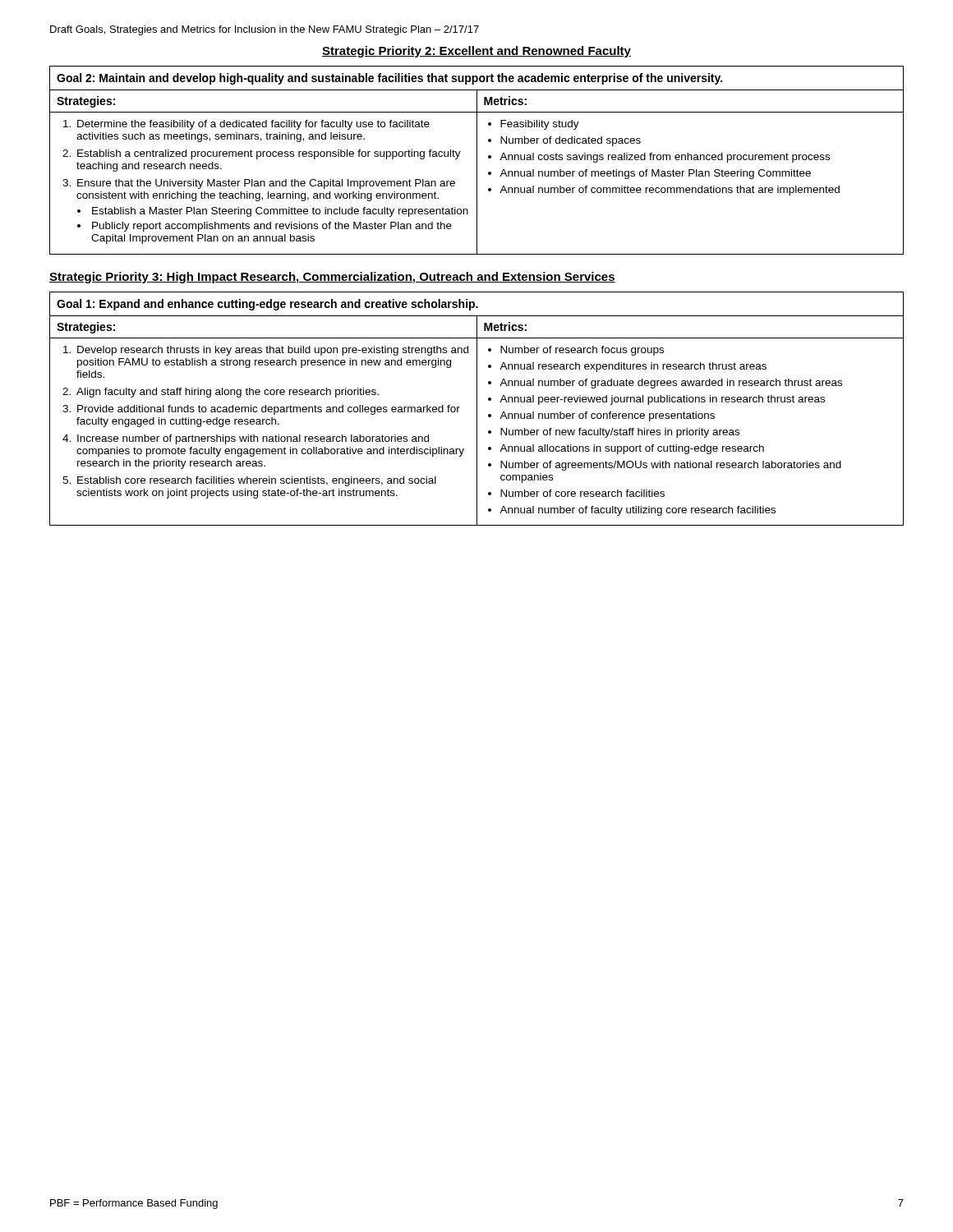Click on the table containing "Number of research focus groups"
Image resolution: width=953 pixels, height=1232 pixels.
coord(476,409)
